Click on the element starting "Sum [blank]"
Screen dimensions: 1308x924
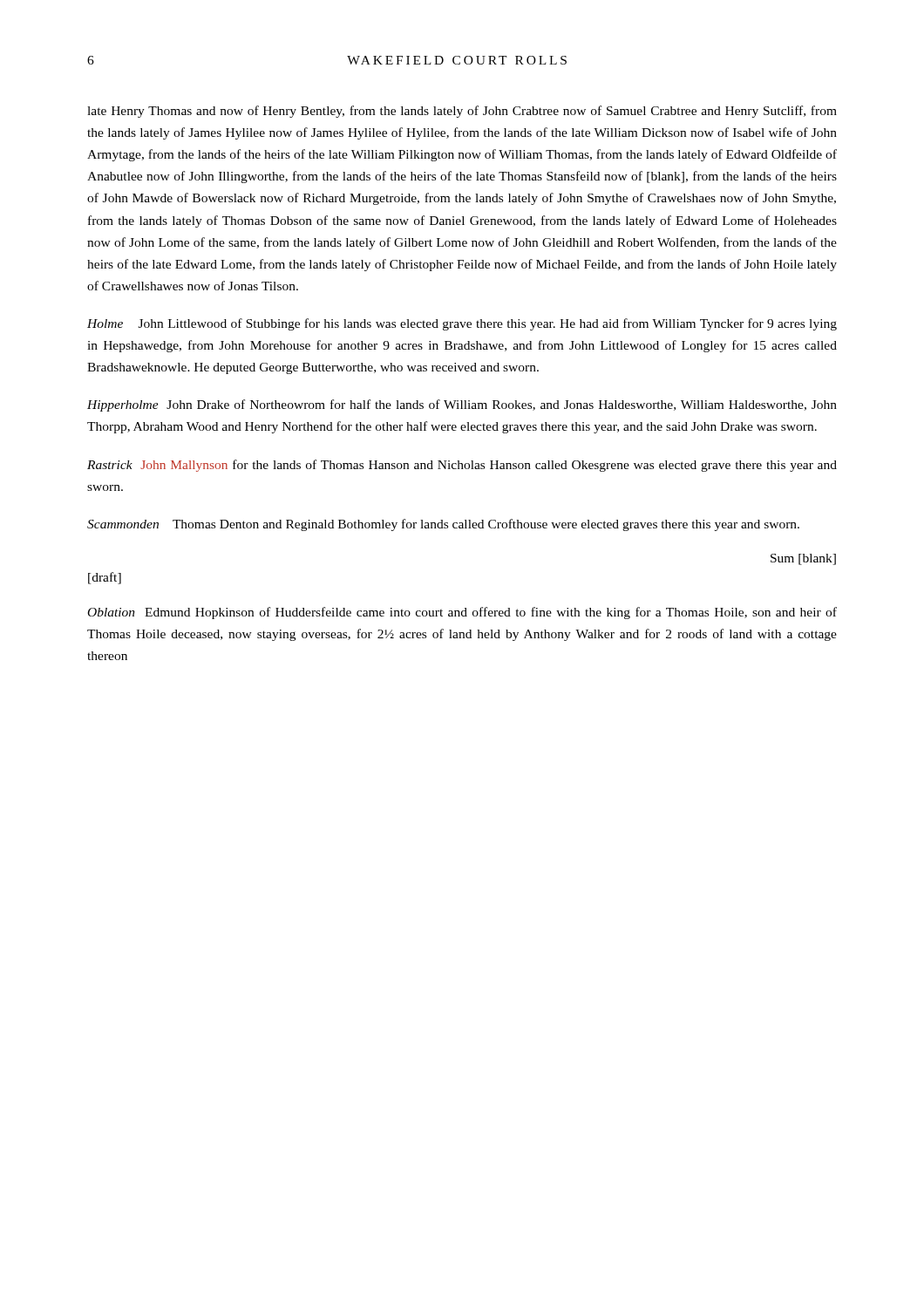click(803, 558)
